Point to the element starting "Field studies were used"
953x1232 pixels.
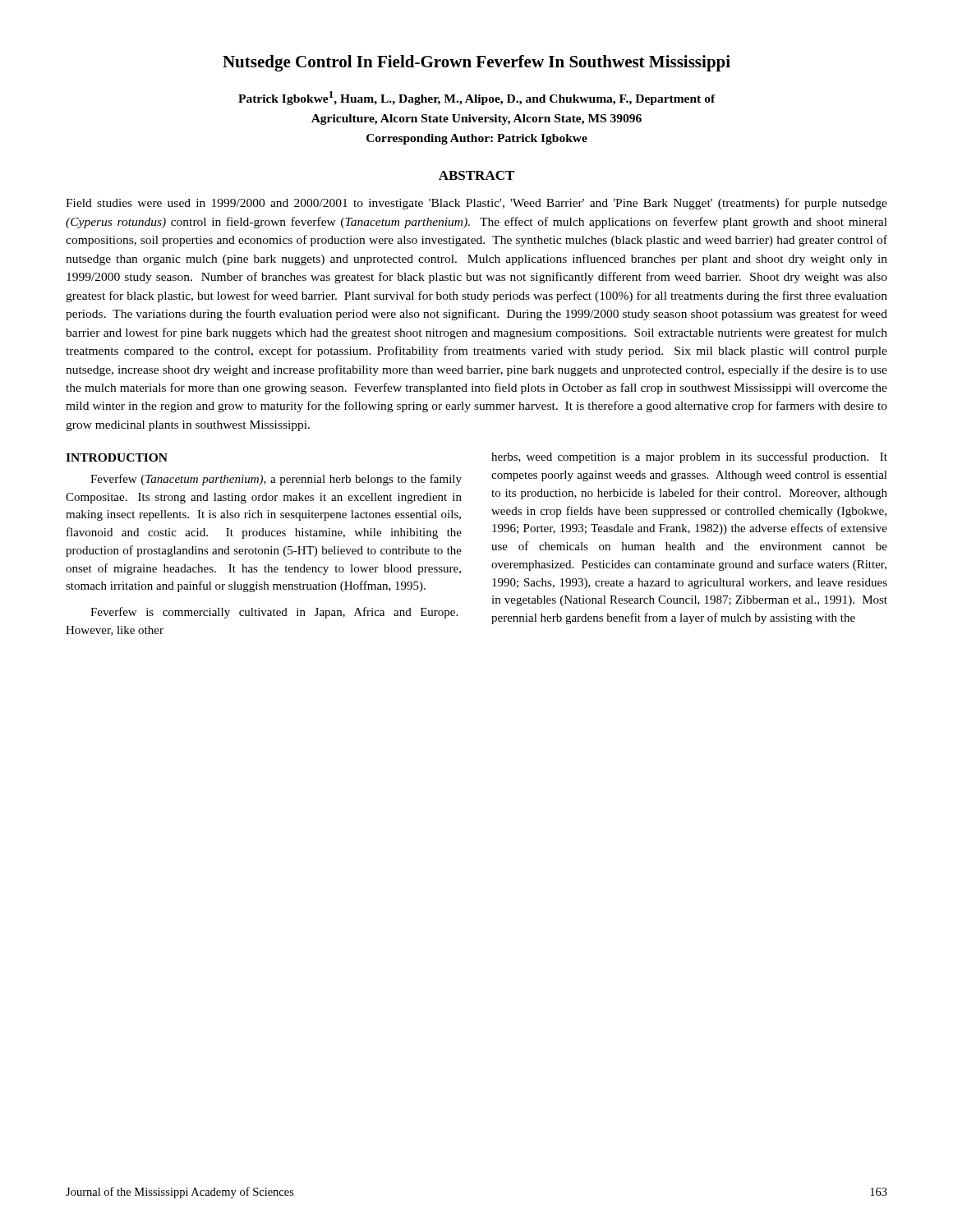point(476,313)
